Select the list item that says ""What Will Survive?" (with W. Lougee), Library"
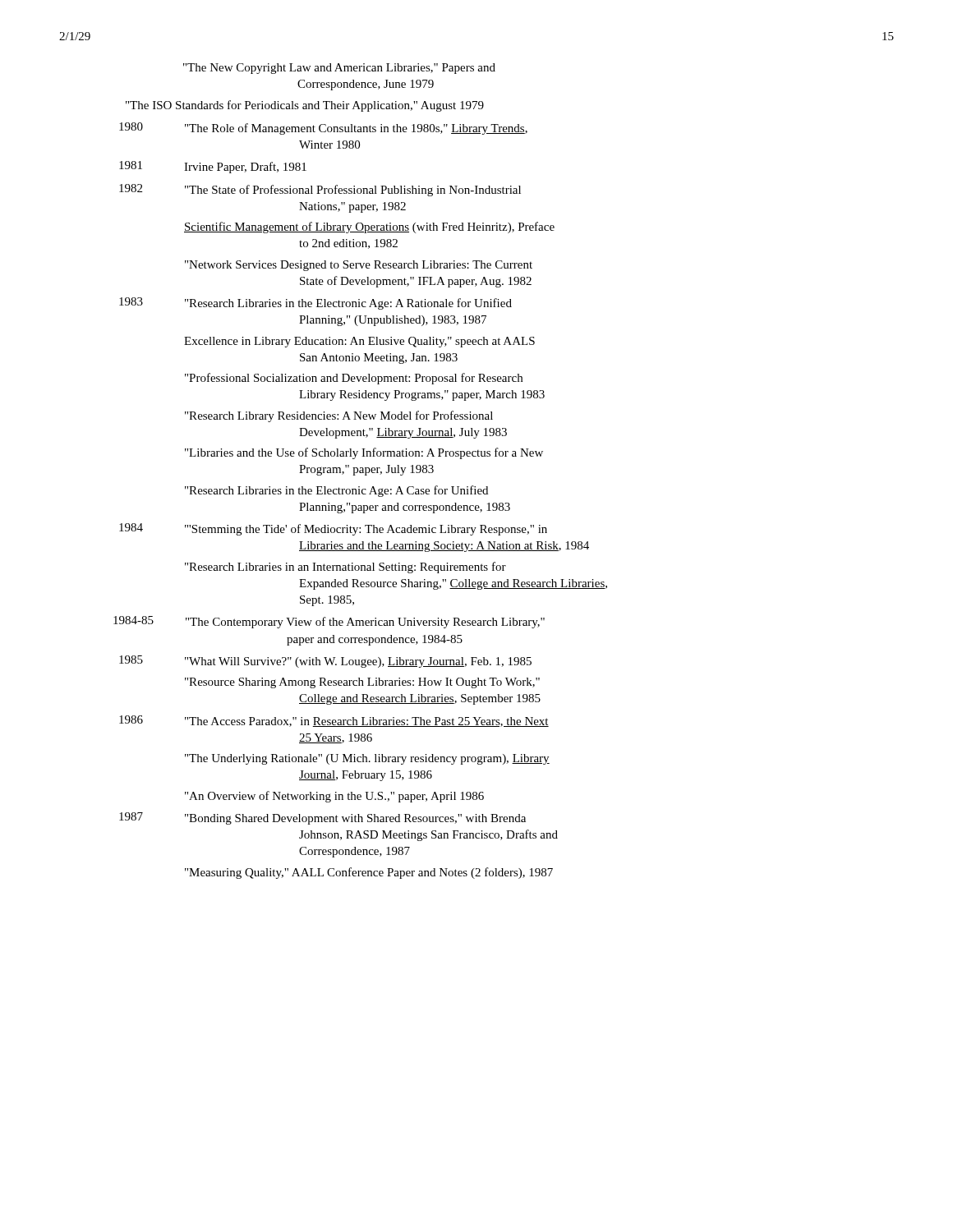Image resolution: width=953 pixels, height=1232 pixels. pos(358,661)
